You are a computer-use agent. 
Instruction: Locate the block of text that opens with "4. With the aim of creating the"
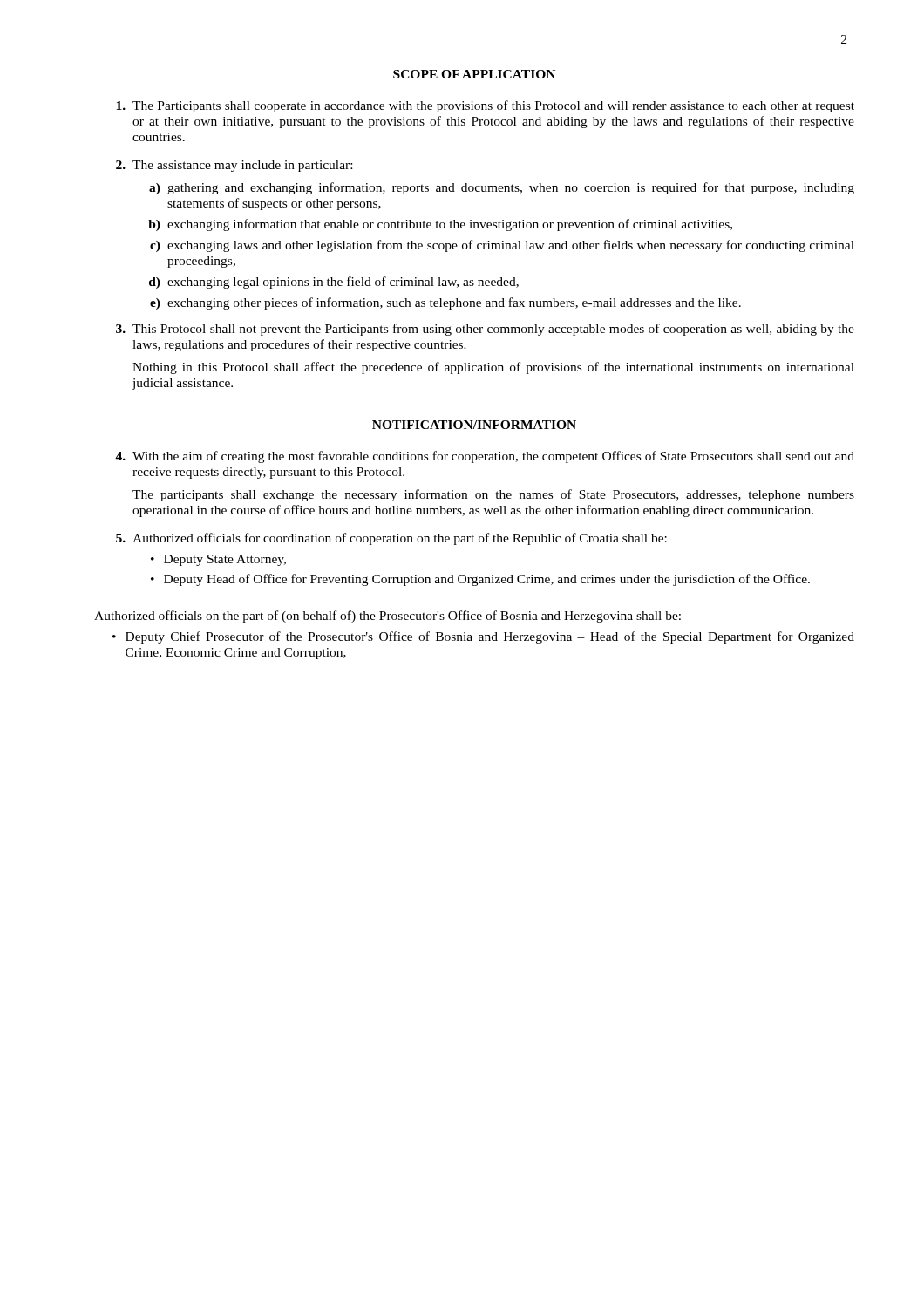coord(474,483)
